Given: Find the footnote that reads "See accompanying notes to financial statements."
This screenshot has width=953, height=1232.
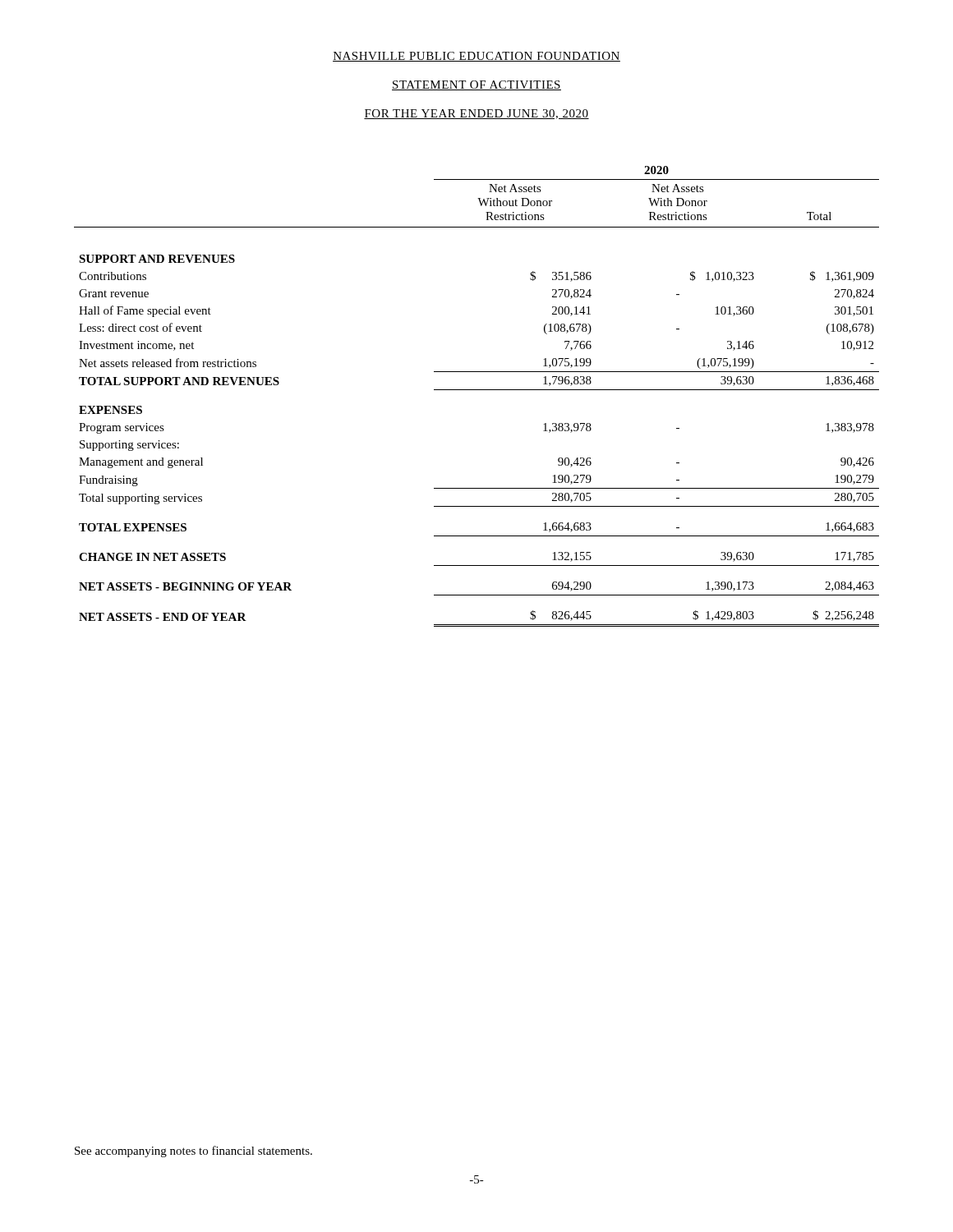Looking at the screenshot, I should tap(193, 1151).
